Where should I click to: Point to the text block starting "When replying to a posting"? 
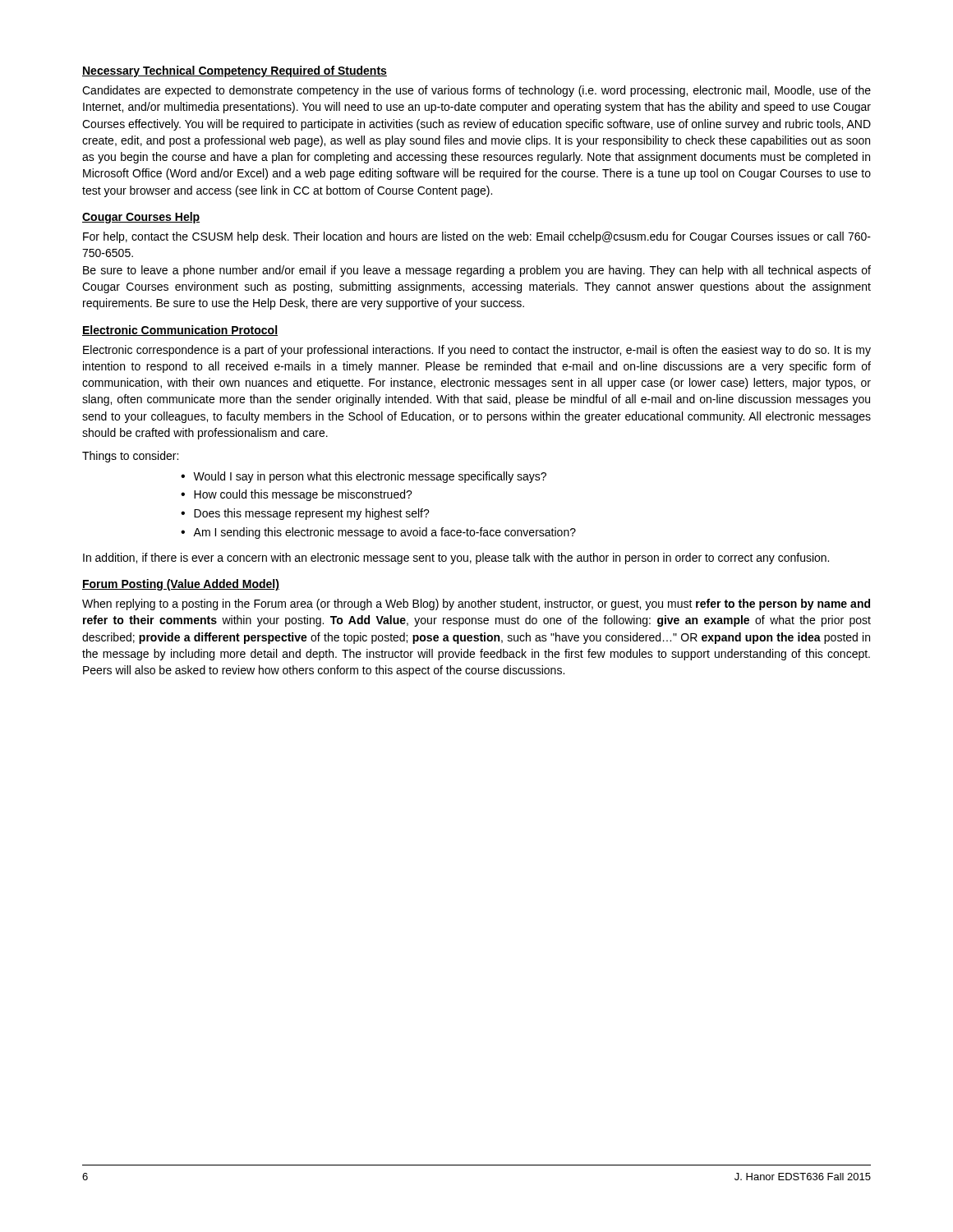click(476, 637)
